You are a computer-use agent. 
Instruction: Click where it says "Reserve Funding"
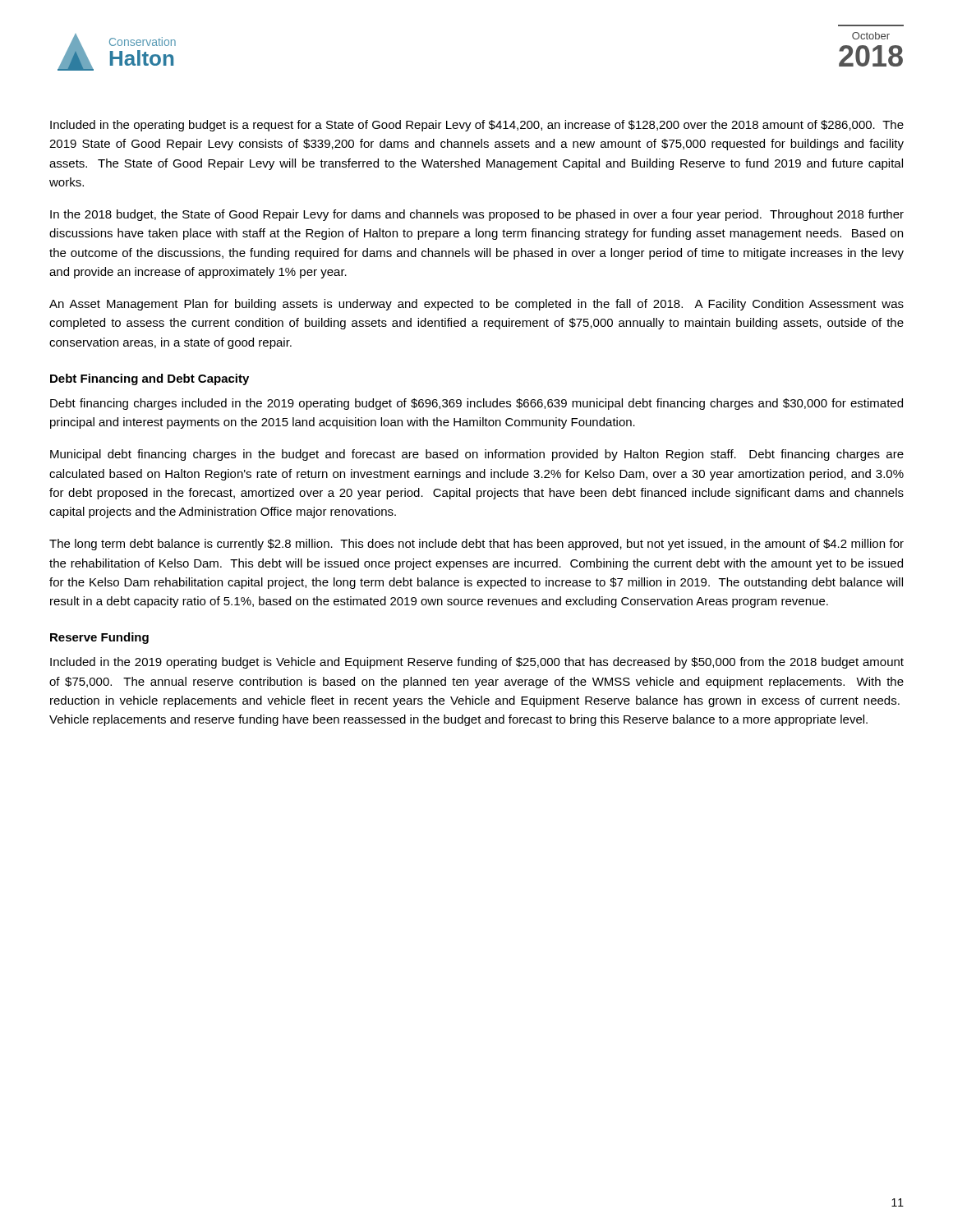(x=99, y=637)
